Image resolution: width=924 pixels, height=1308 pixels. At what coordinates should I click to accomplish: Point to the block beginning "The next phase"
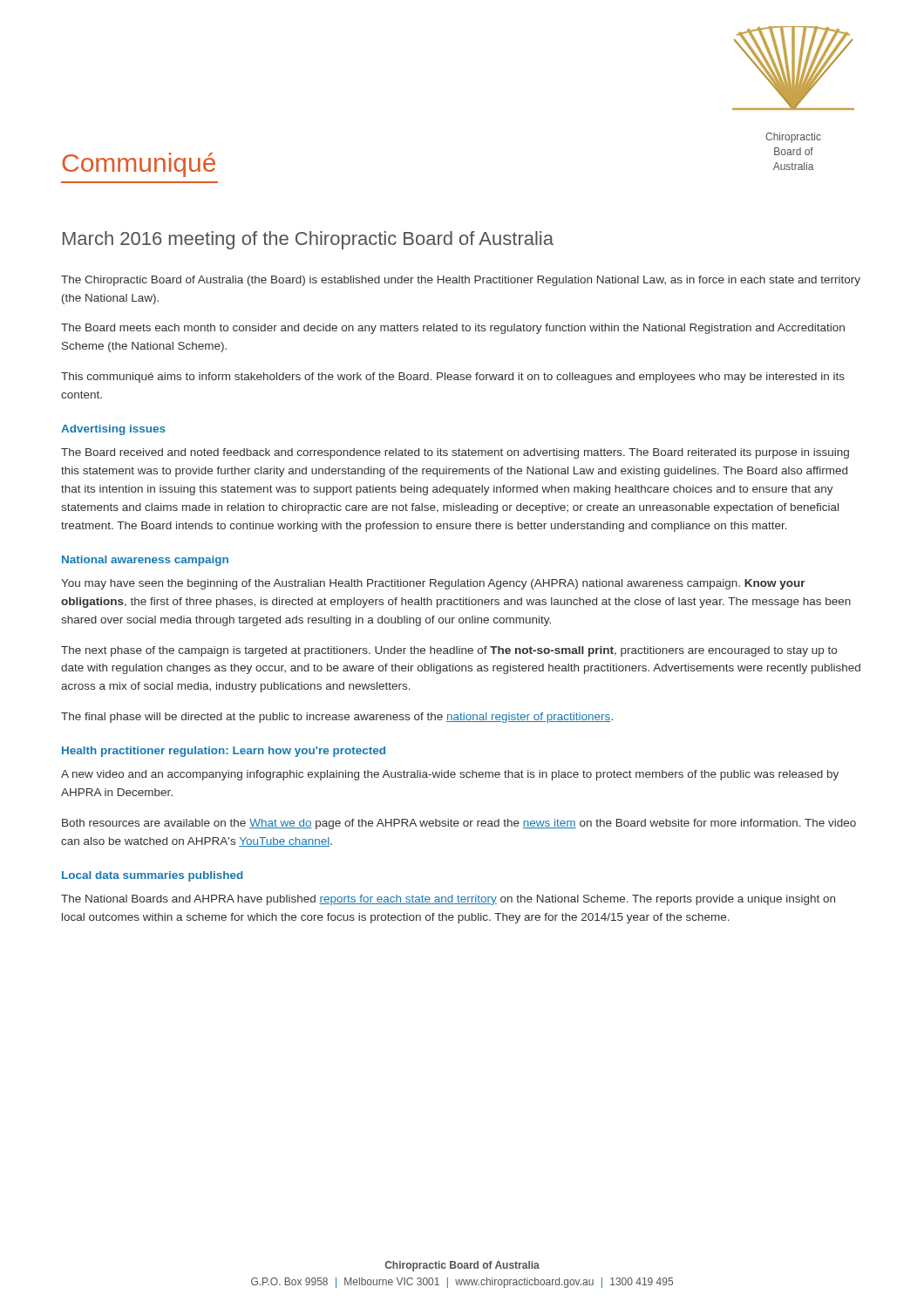pos(461,668)
